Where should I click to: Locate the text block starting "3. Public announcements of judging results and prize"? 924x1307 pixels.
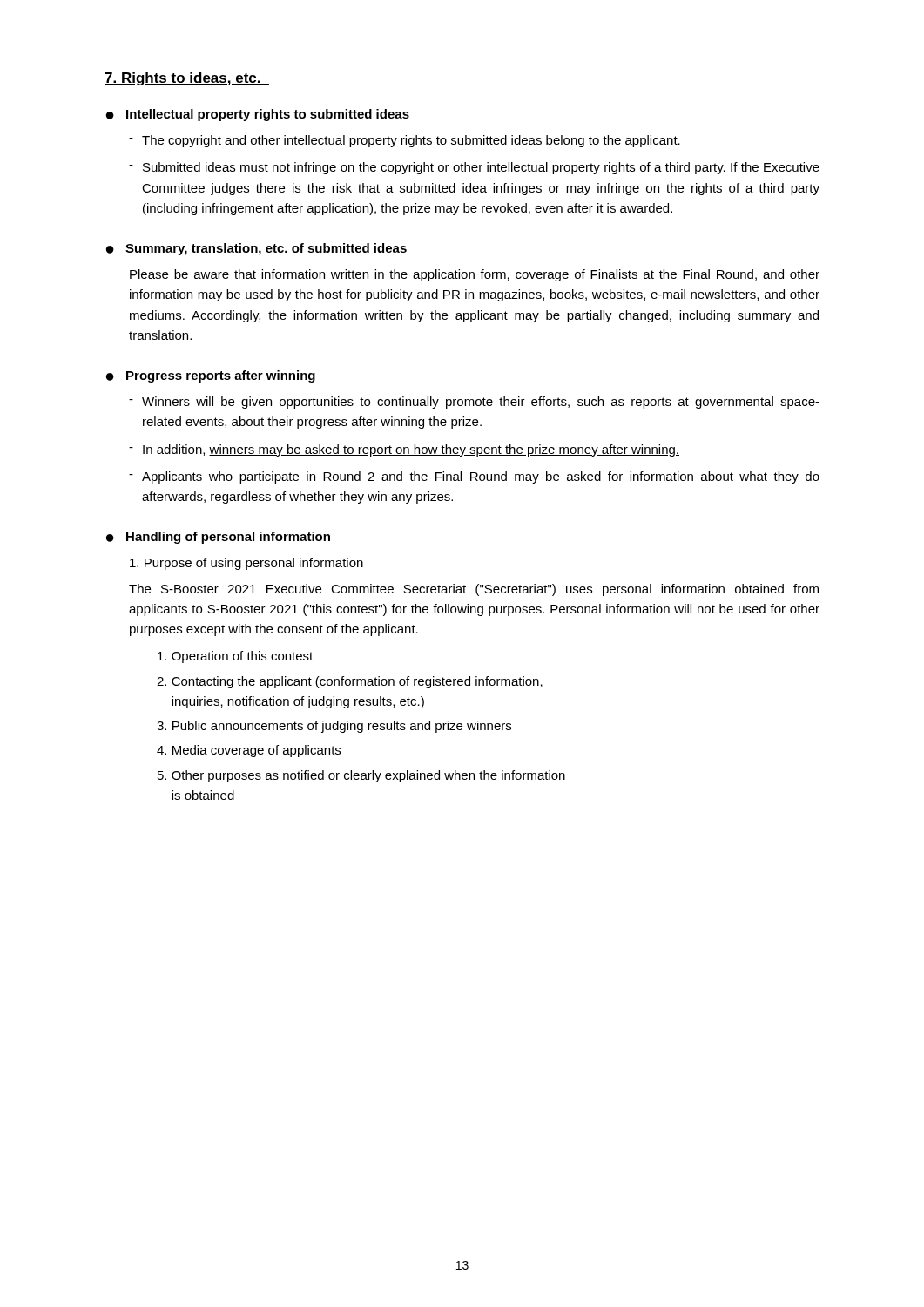coord(334,725)
